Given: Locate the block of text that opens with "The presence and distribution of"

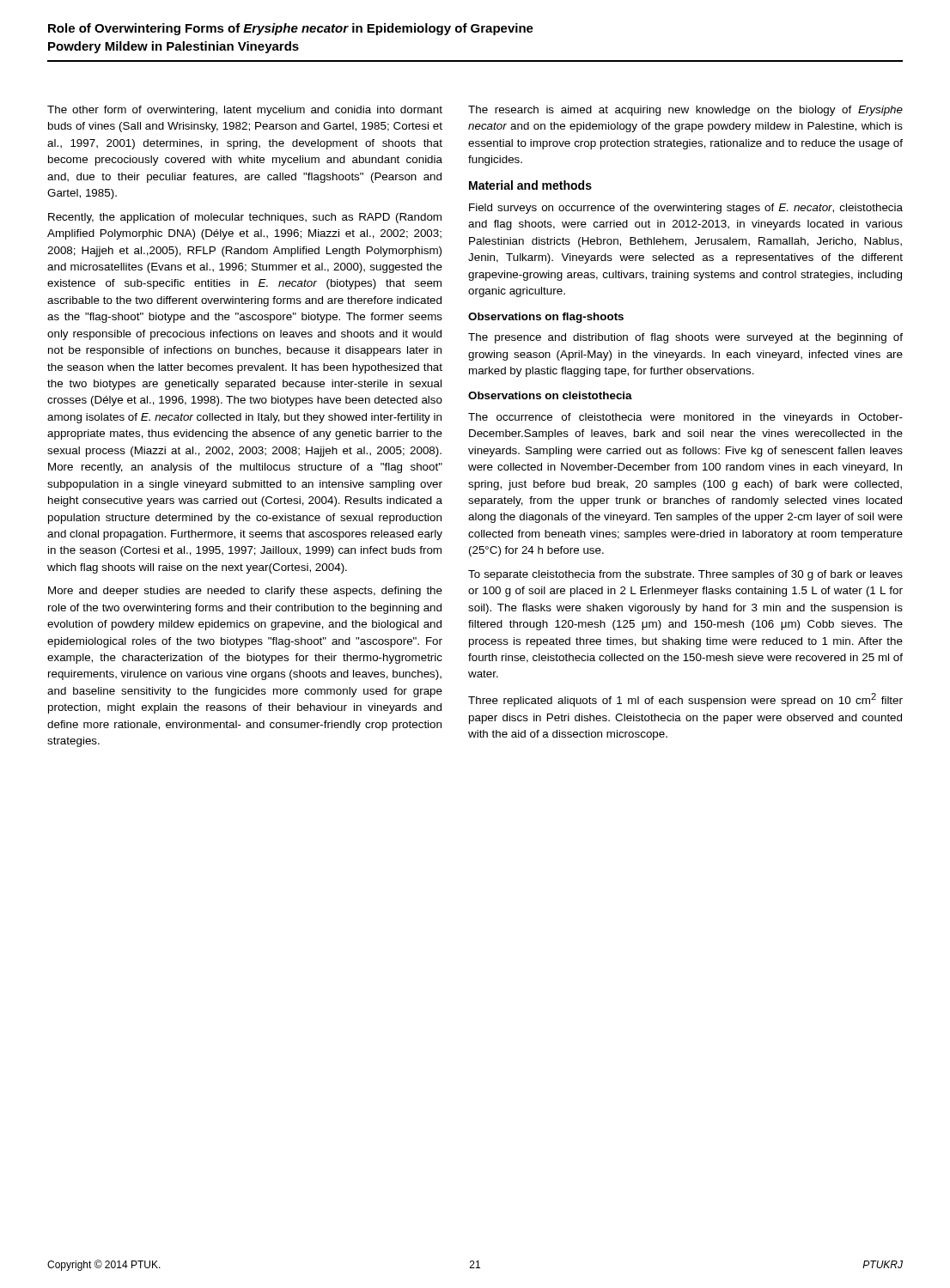Looking at the screenshot, I should tap(685, 354).
